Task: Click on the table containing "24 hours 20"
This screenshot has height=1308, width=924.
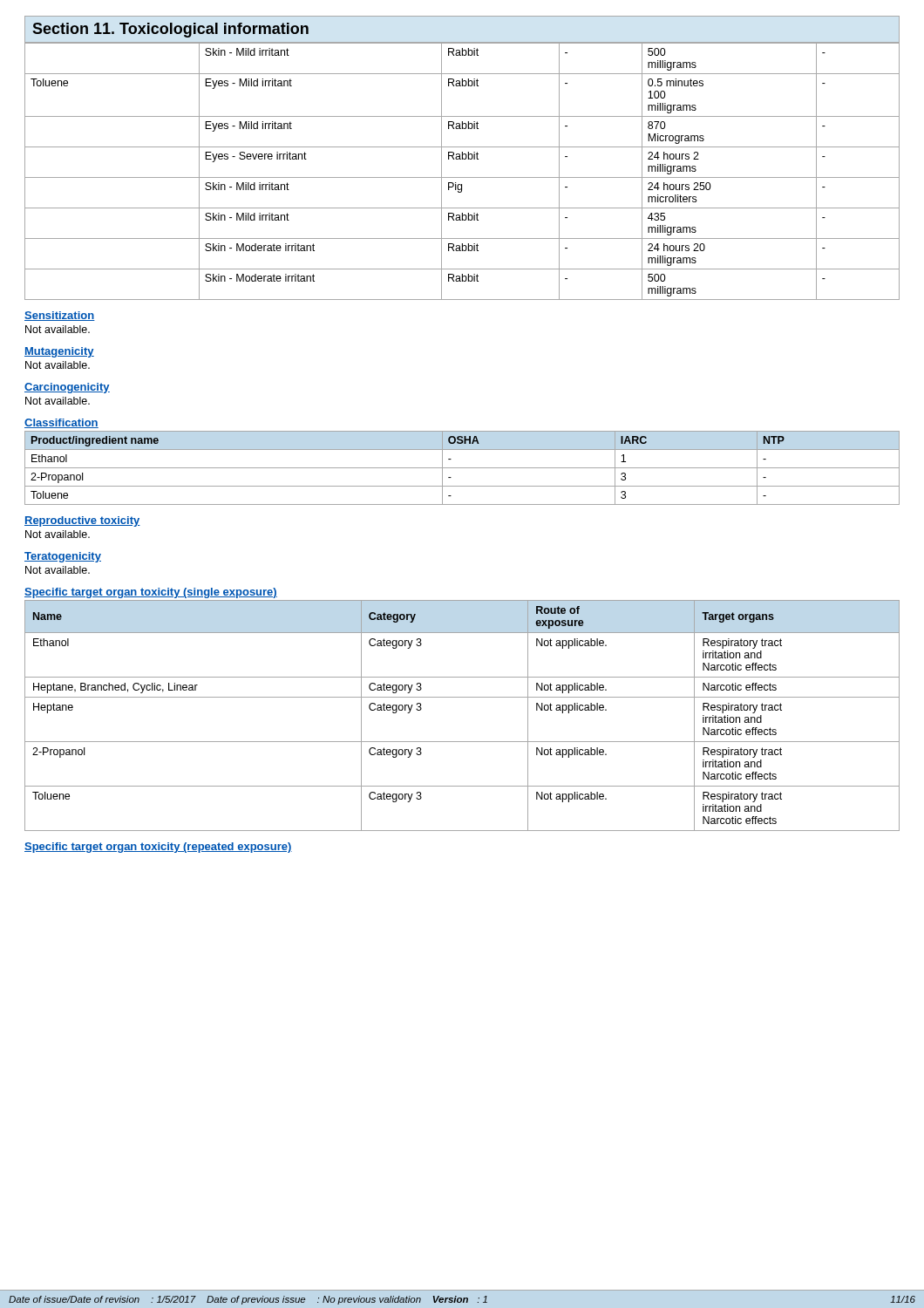Action: click(x=462, y=171)
